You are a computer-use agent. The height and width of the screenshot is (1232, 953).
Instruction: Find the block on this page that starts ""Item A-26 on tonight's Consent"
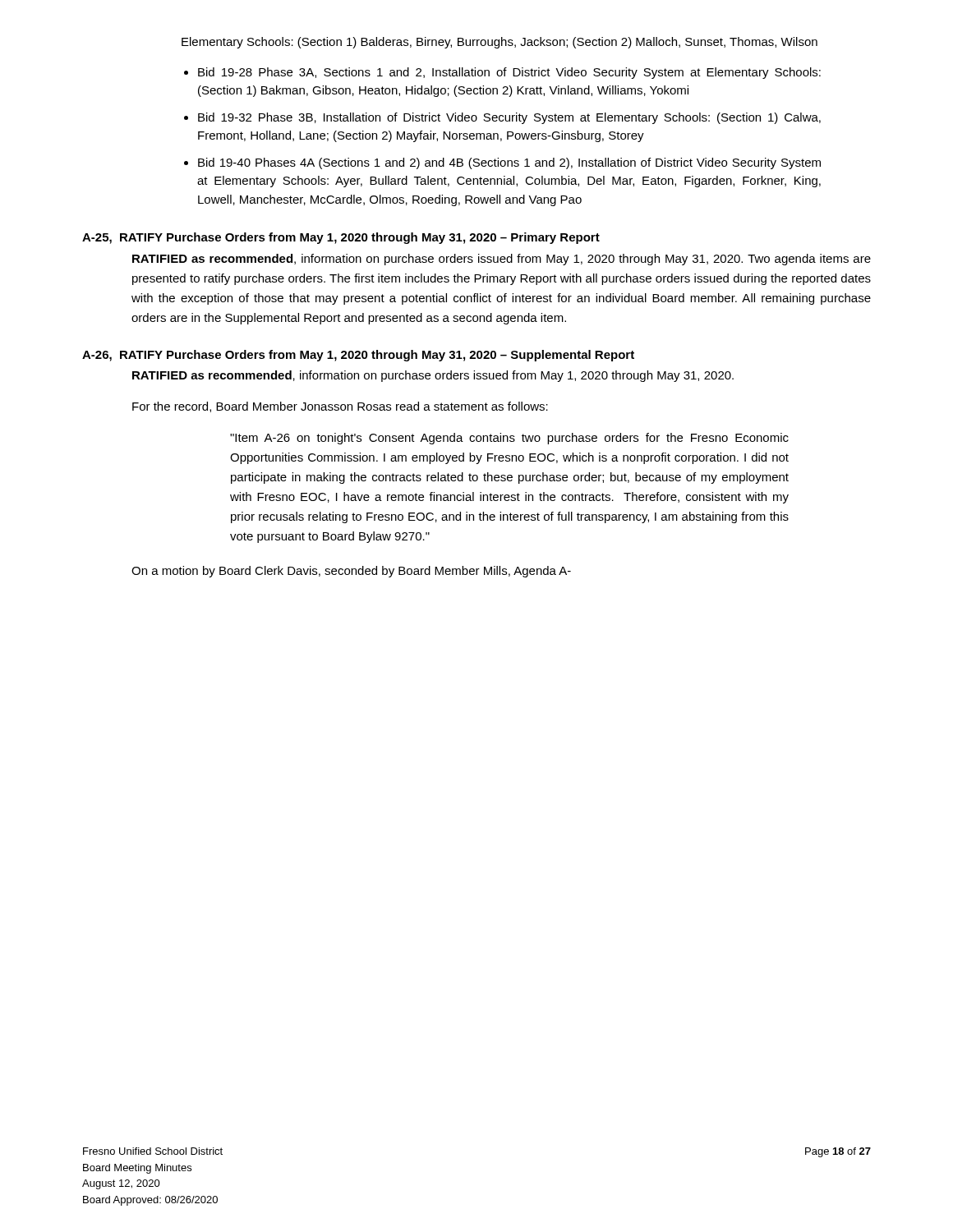pos(509,487)
